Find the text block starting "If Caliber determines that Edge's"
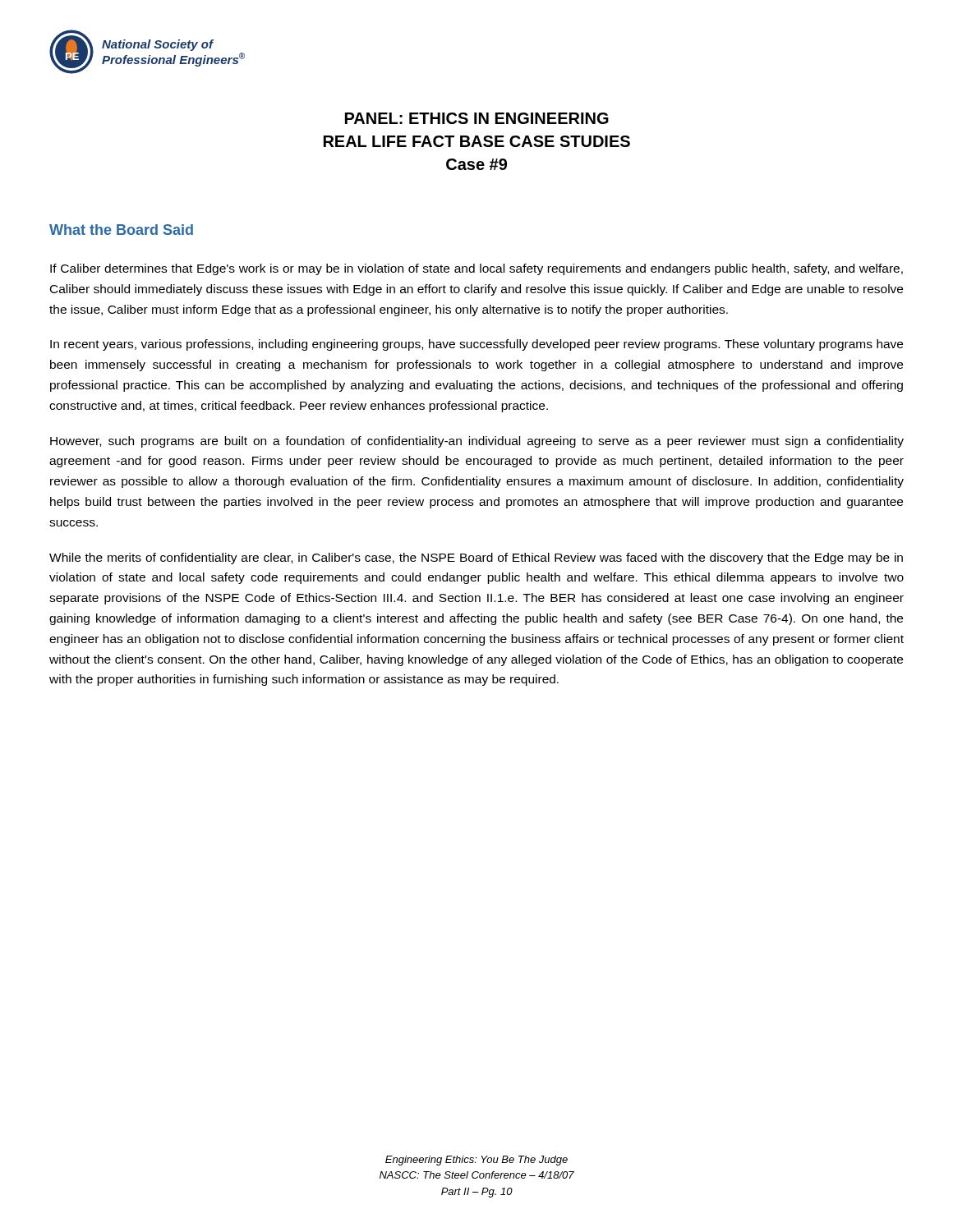Image resolution: width=953 pixels, height=1232 pixels. pos(476,289)
